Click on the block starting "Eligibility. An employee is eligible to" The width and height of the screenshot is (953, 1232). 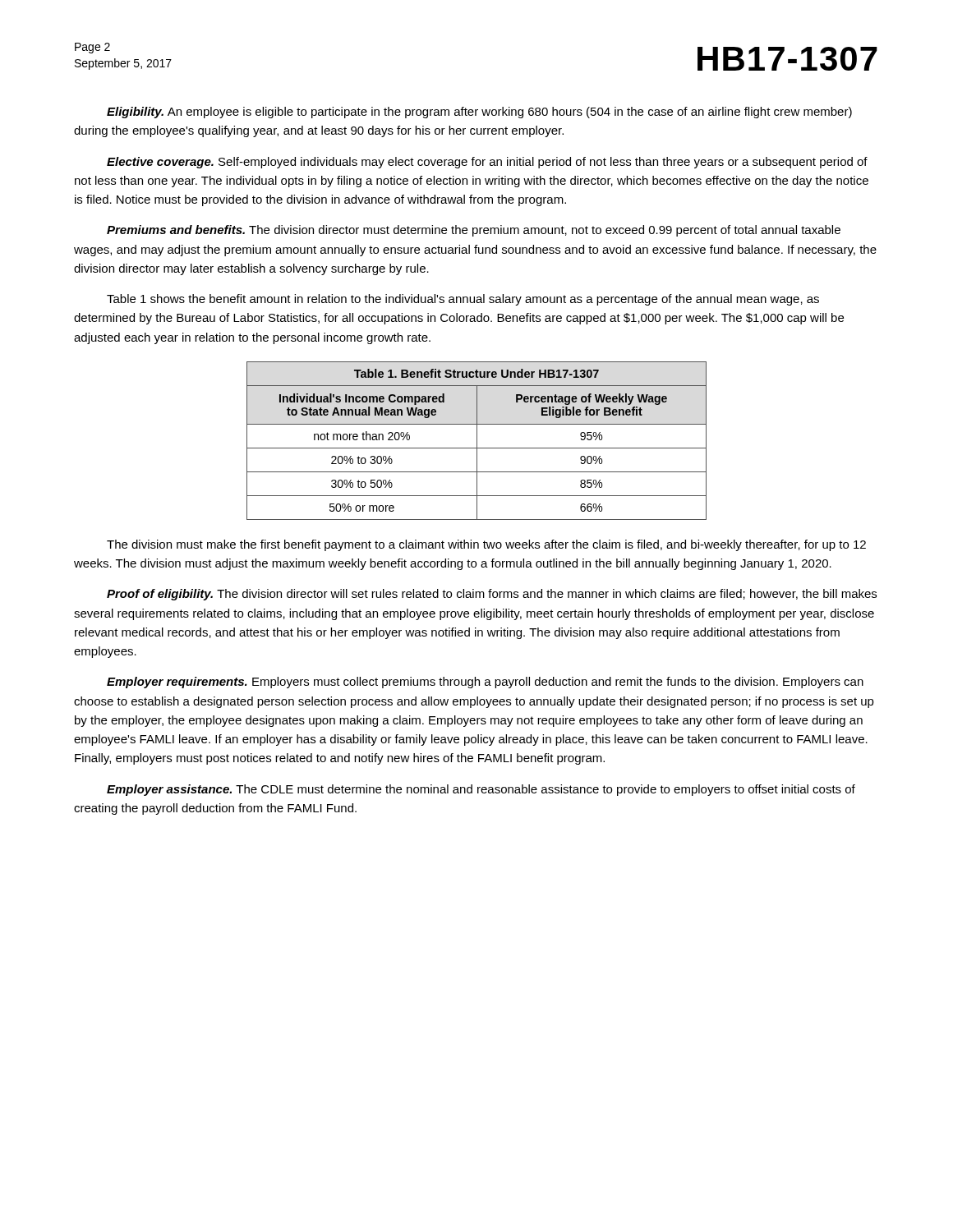(x=463, y=121)
